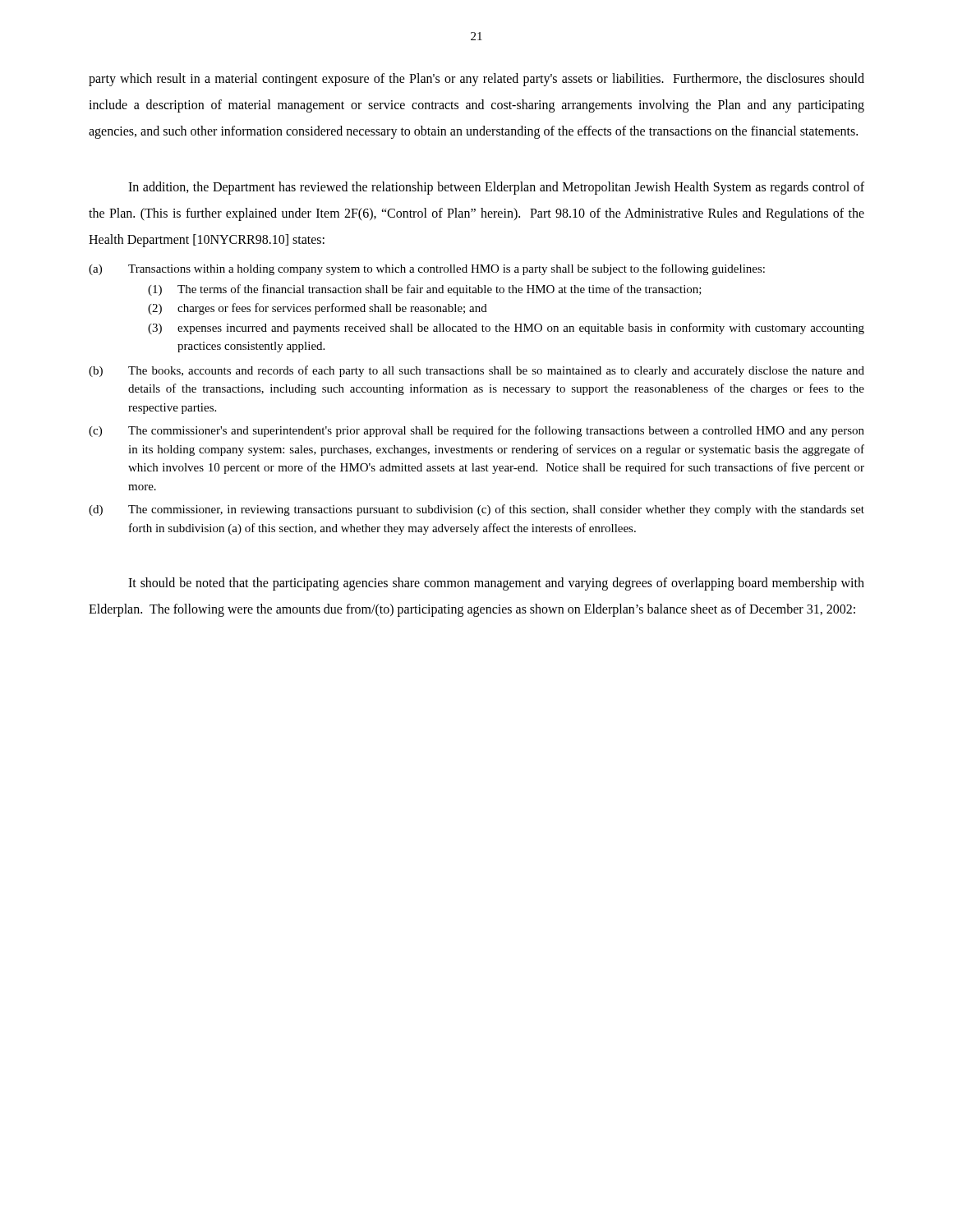Find the list item that reads "(d) The commissioner, in reviewing"

click(x=476, y=519)
